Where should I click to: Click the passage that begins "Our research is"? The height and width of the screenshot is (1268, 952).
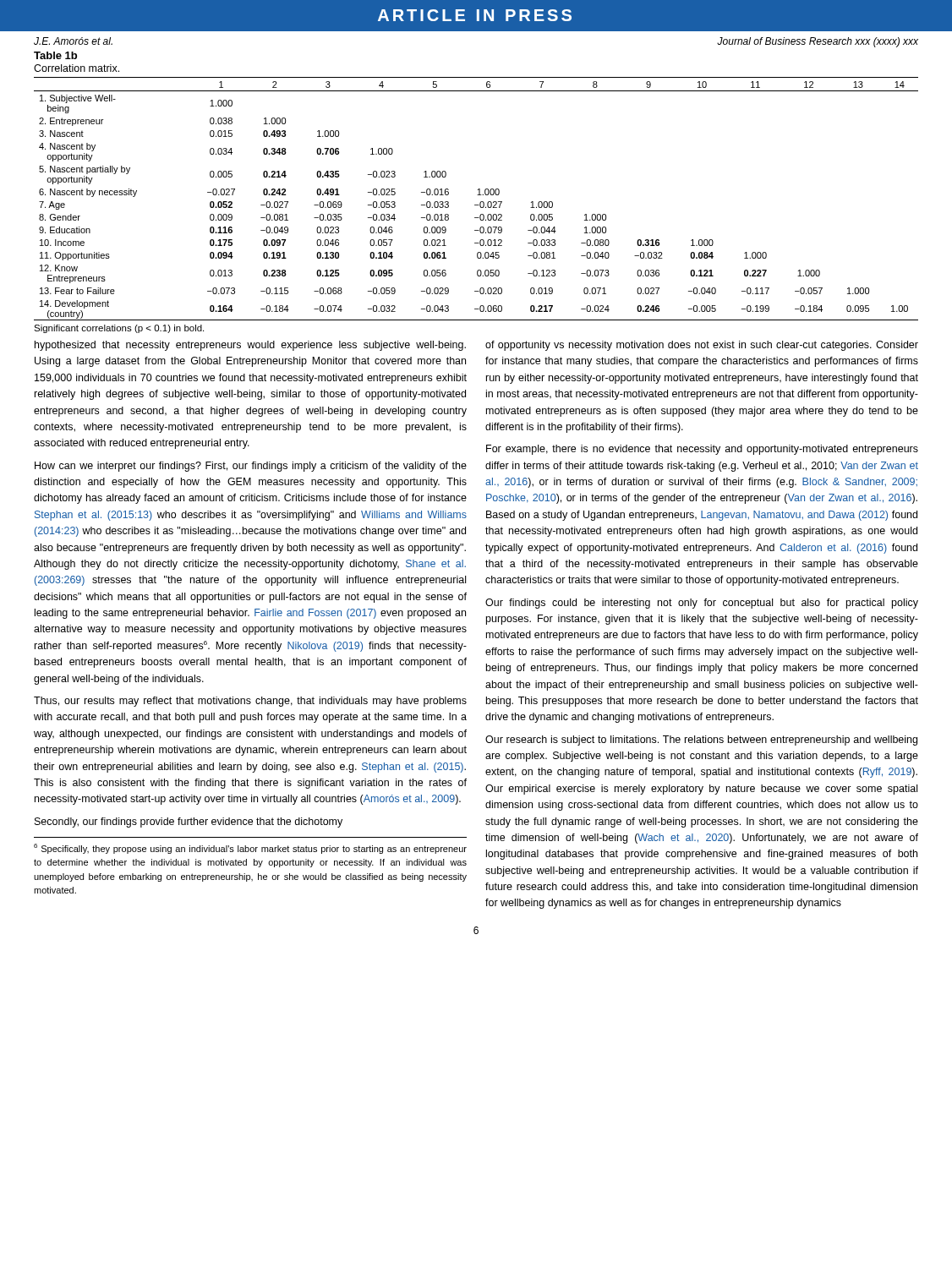tap(702, 822)
